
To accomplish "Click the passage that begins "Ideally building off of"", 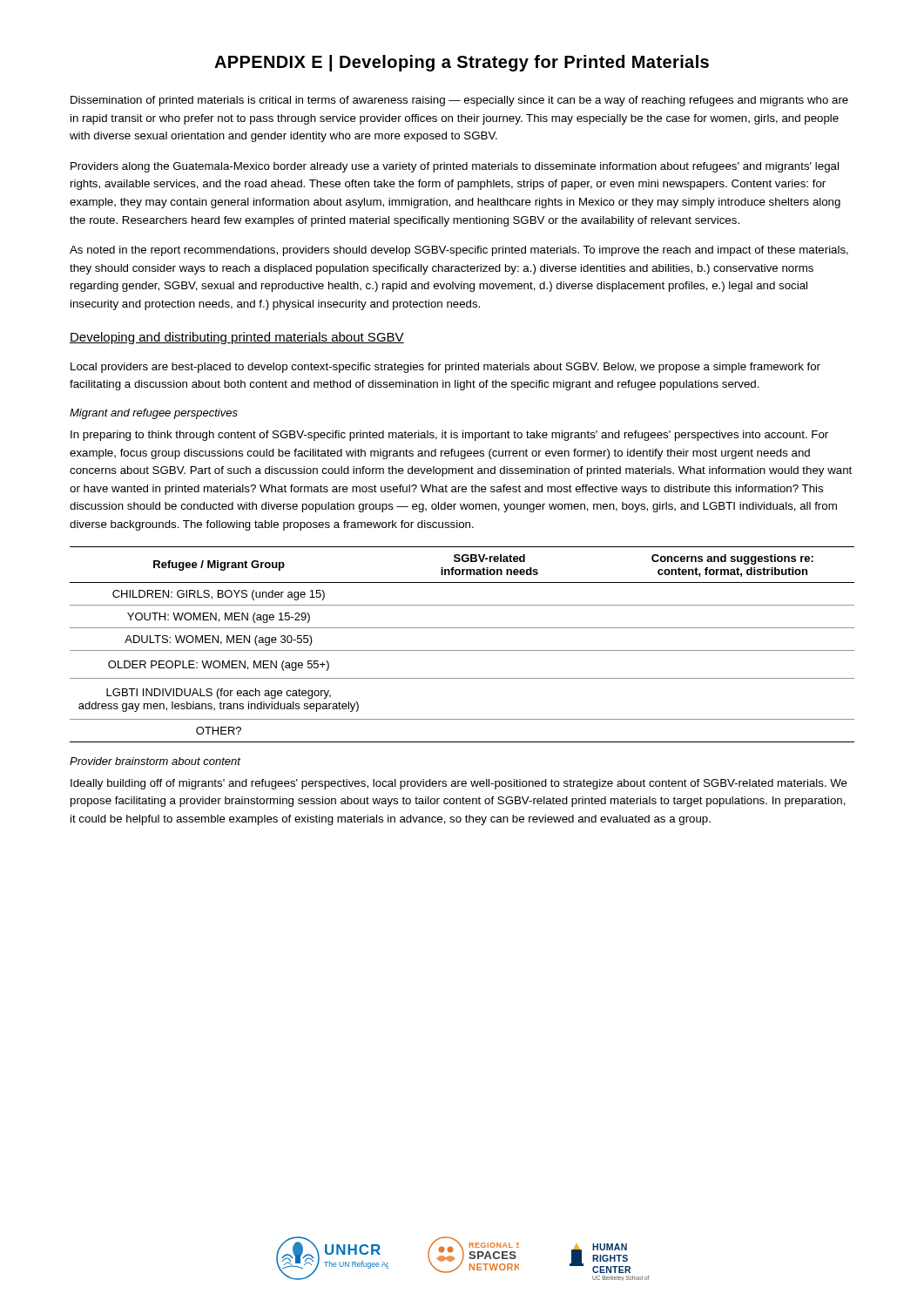I will tap(459, 800).
